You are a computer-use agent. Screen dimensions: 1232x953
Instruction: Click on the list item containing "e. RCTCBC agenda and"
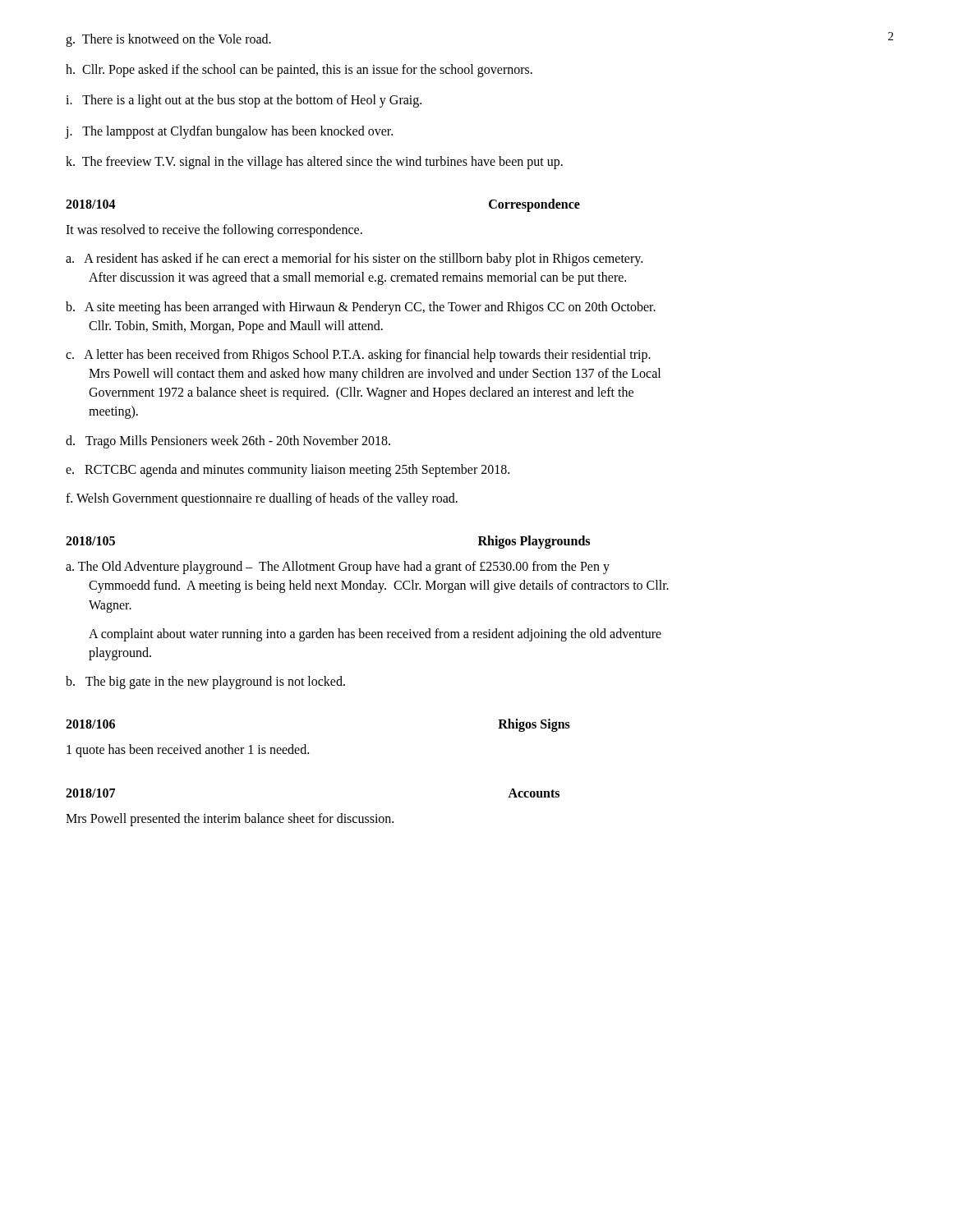tap(288, 469)
